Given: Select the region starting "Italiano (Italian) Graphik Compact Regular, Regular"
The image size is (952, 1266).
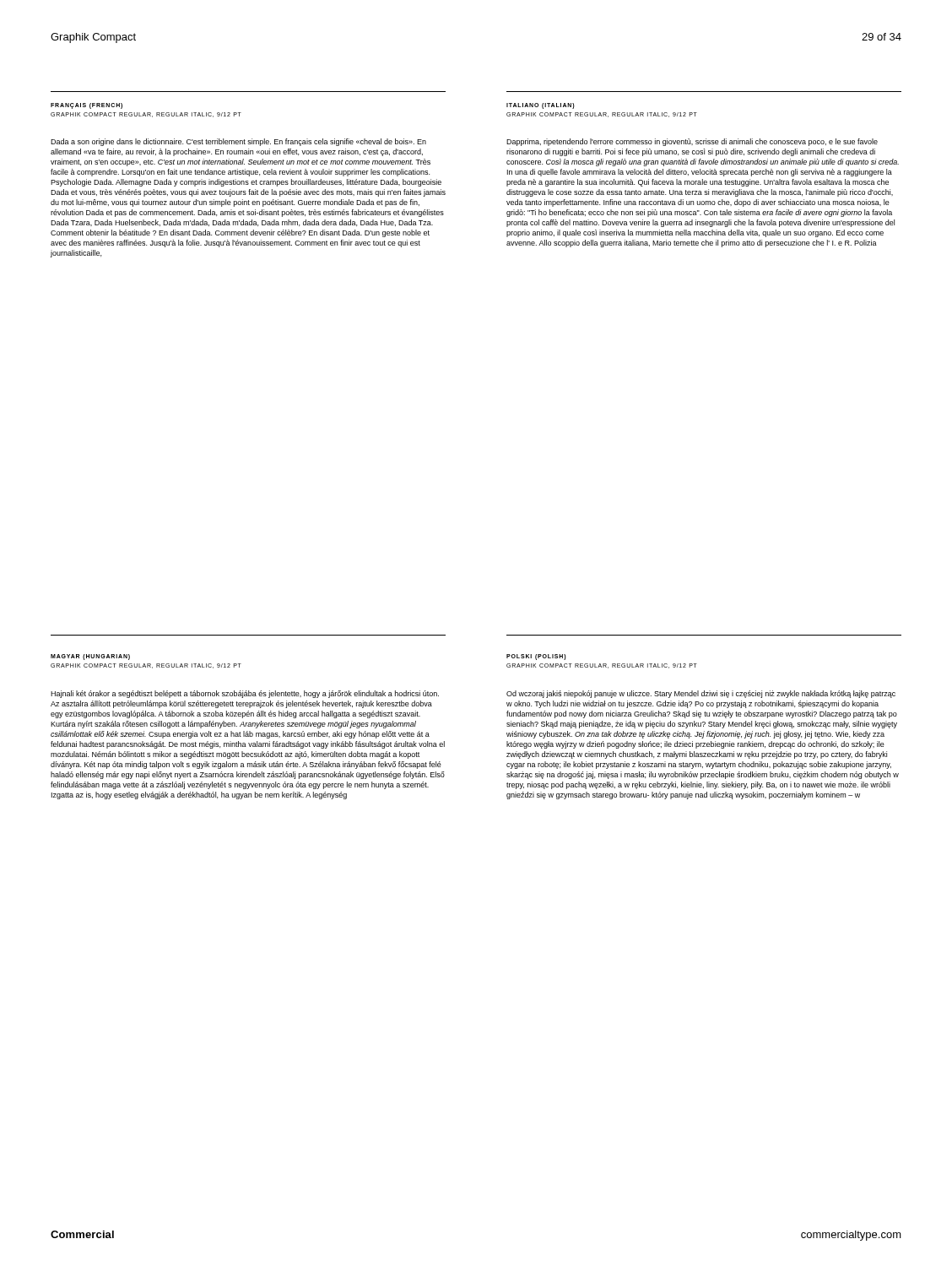Looking at the screenshot, I should click(x=704, y=104).
